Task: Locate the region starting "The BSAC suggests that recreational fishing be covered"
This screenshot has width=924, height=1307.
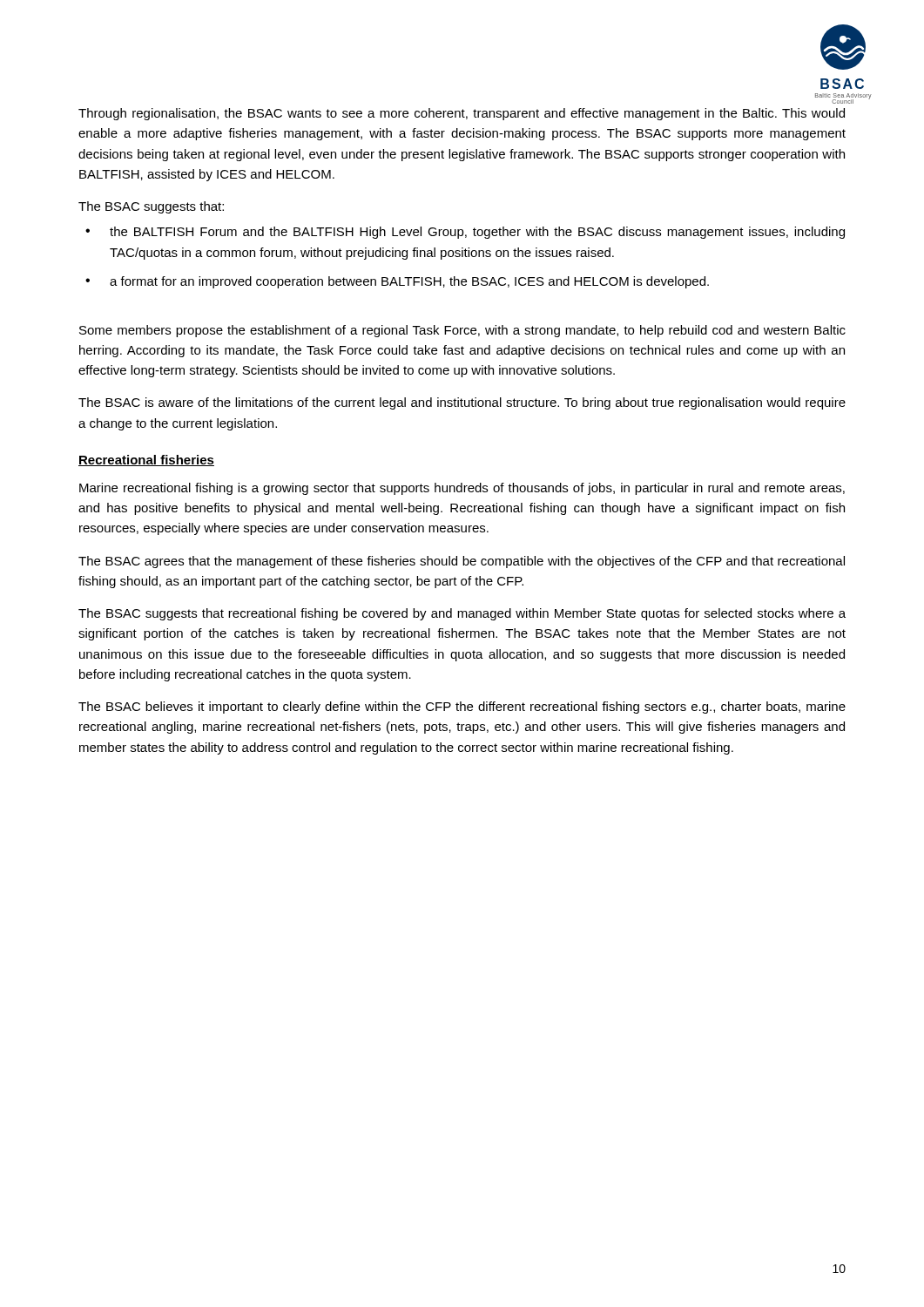Action: tap(462, 643)
